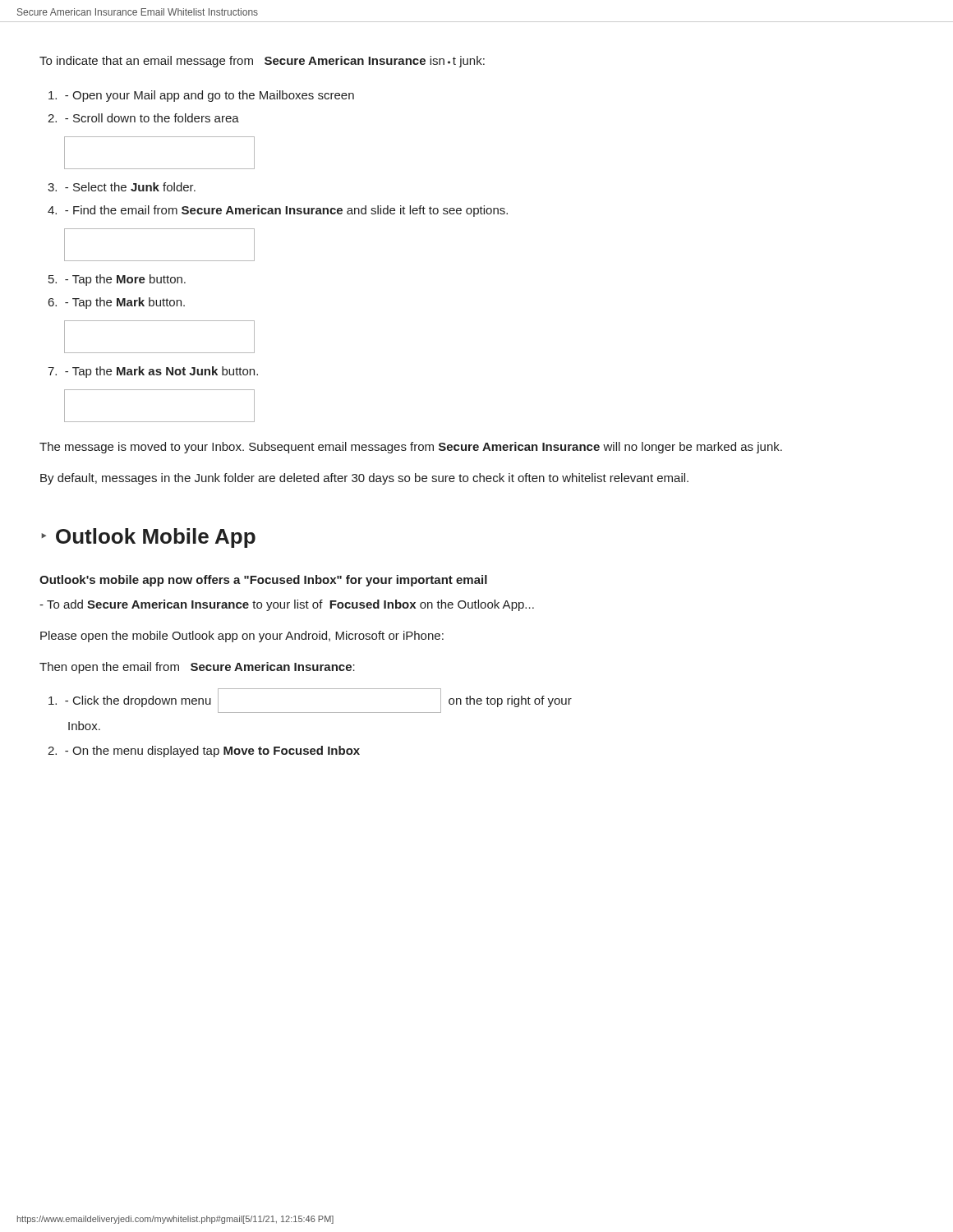
Task: Click on the passage starting "5. - Tap the"
Action: [x=117, y=278]
